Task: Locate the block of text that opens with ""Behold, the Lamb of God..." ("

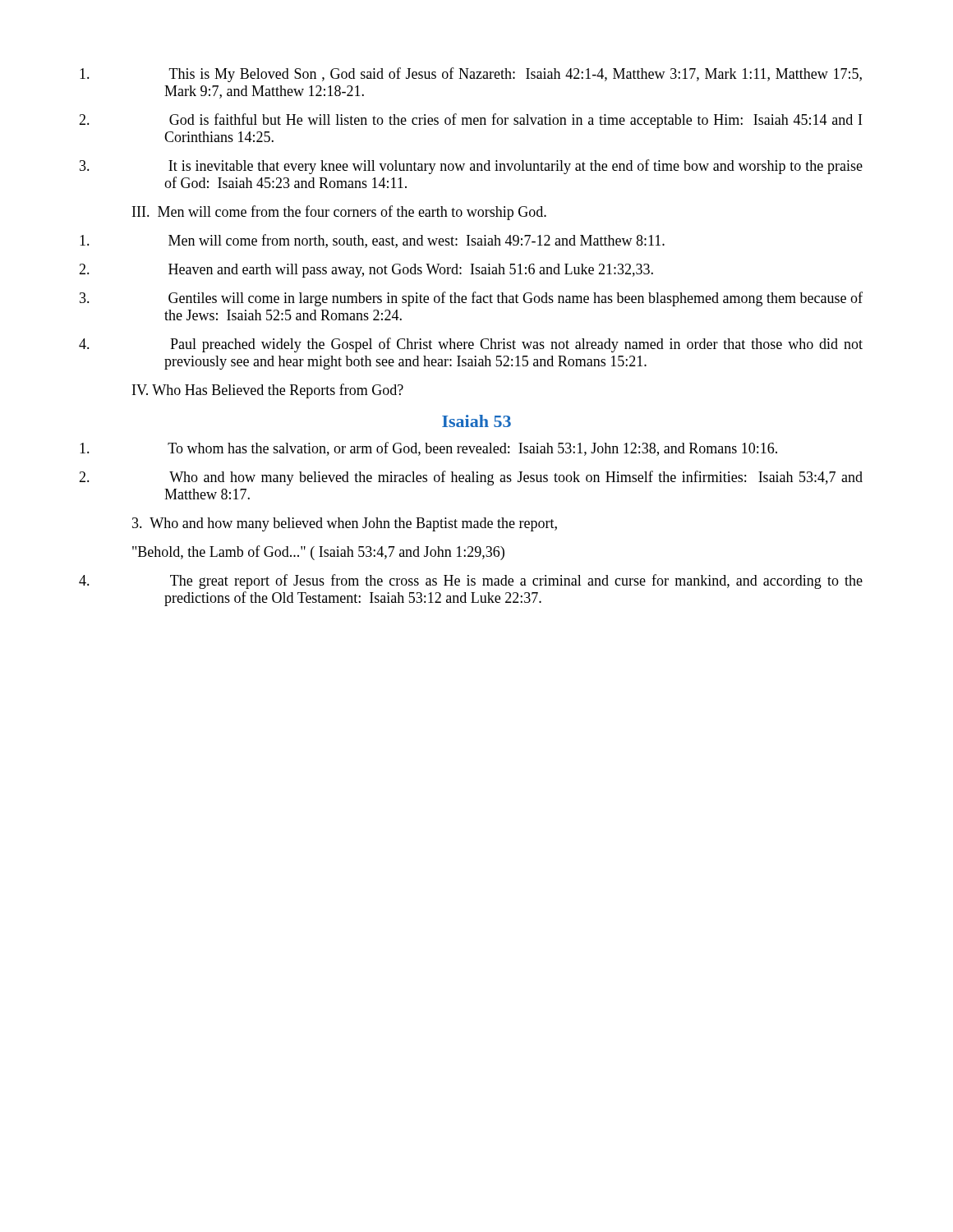Action: click(318, 552)
